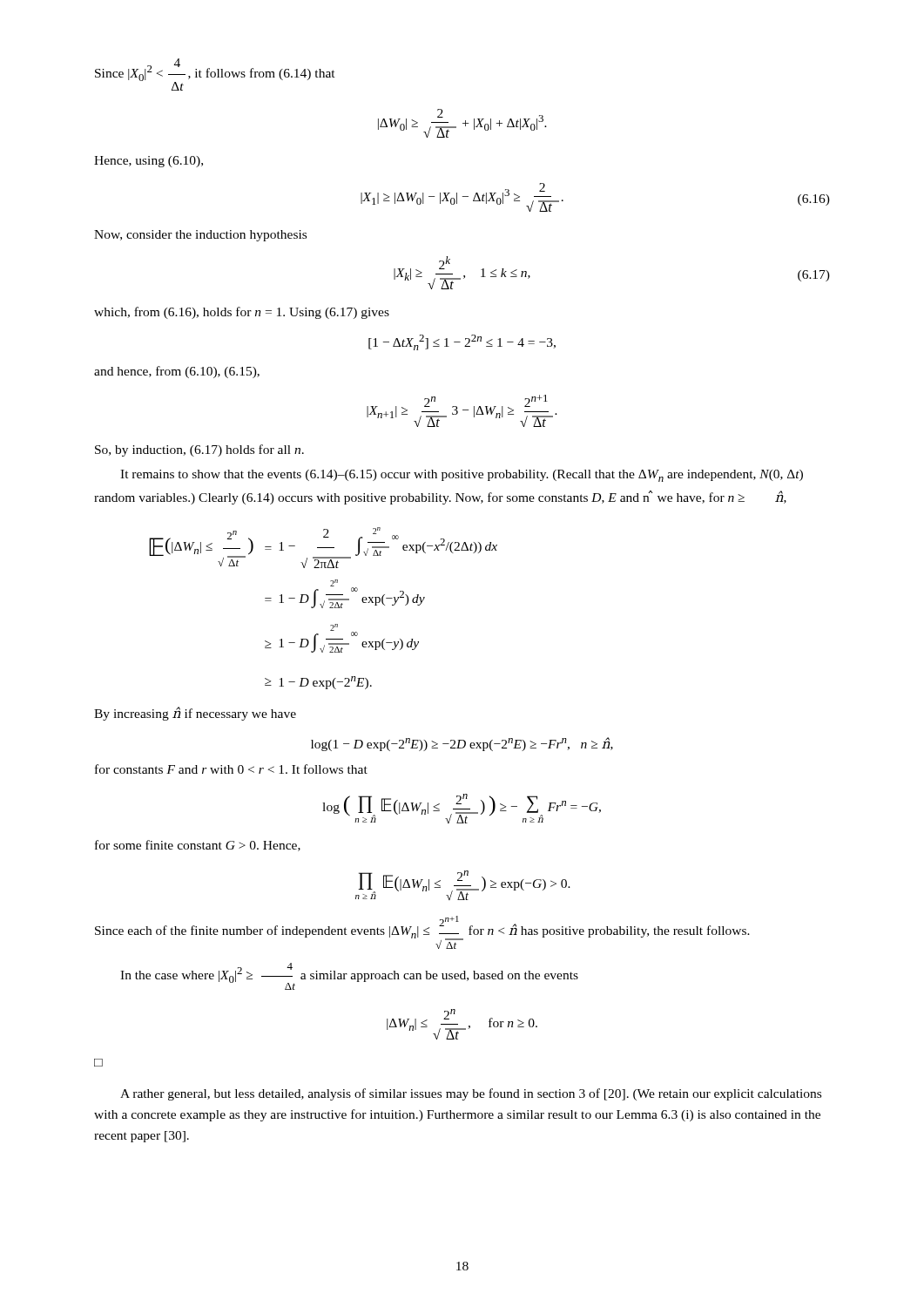The image size is (924, 1307).
Task: Find the formula on this page that starts "|X1| ≥ |ΔW0| −"
Action: point(447,198)
